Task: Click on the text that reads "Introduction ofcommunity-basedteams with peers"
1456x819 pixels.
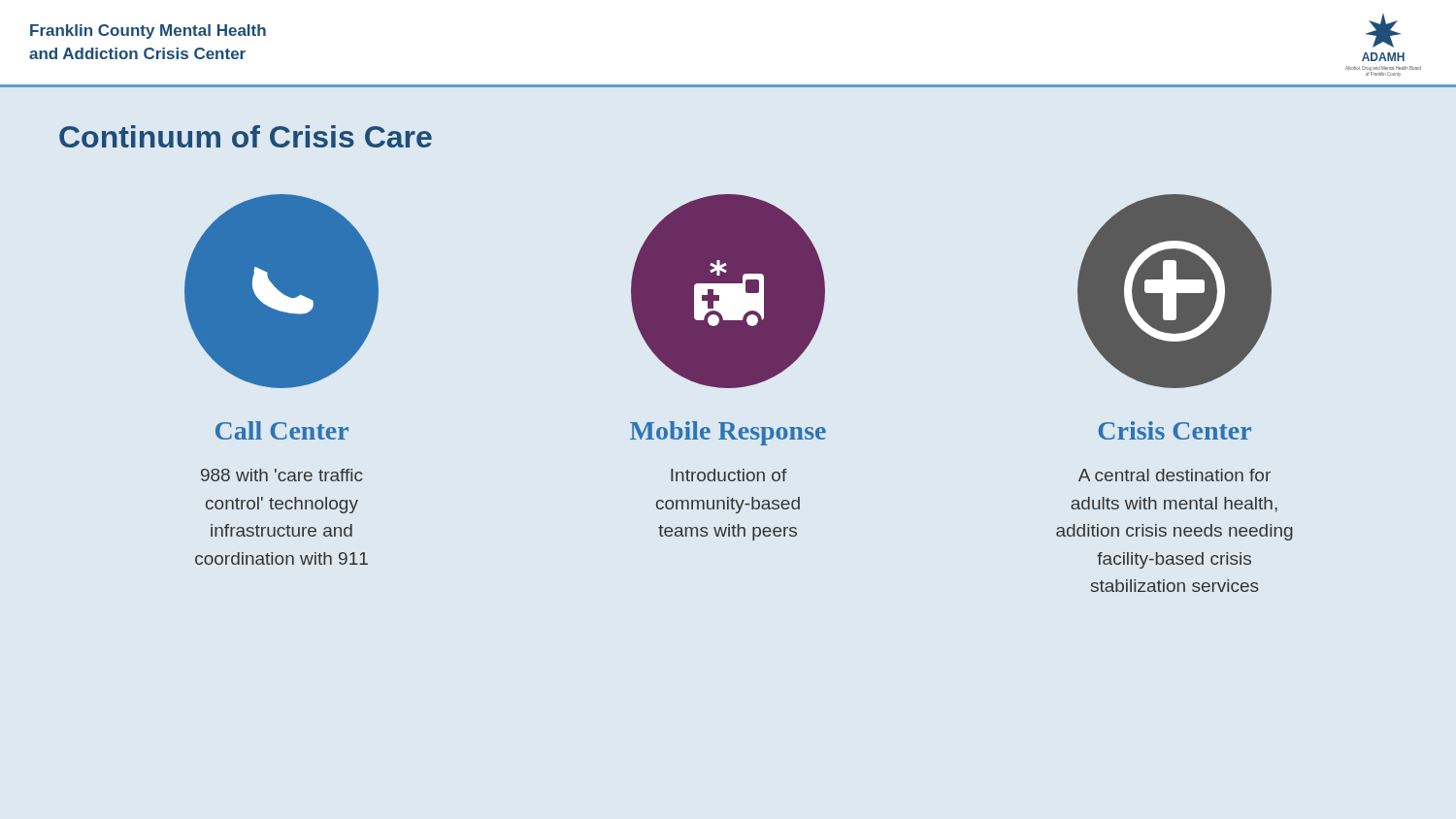Action: tap(728, 503)
